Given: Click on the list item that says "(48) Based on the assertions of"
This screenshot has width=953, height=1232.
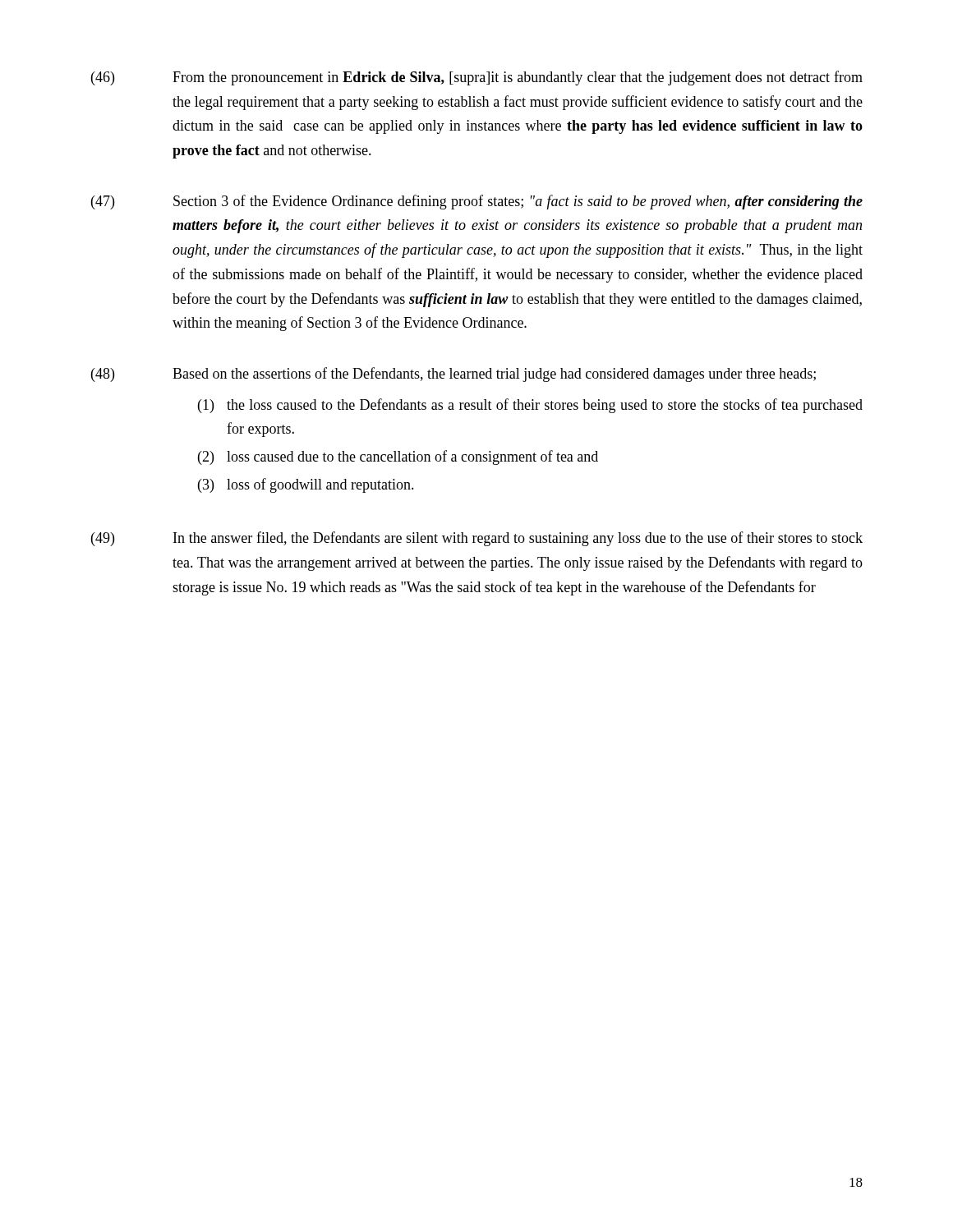Looking at the screenshot, I should tap(453, 375).
